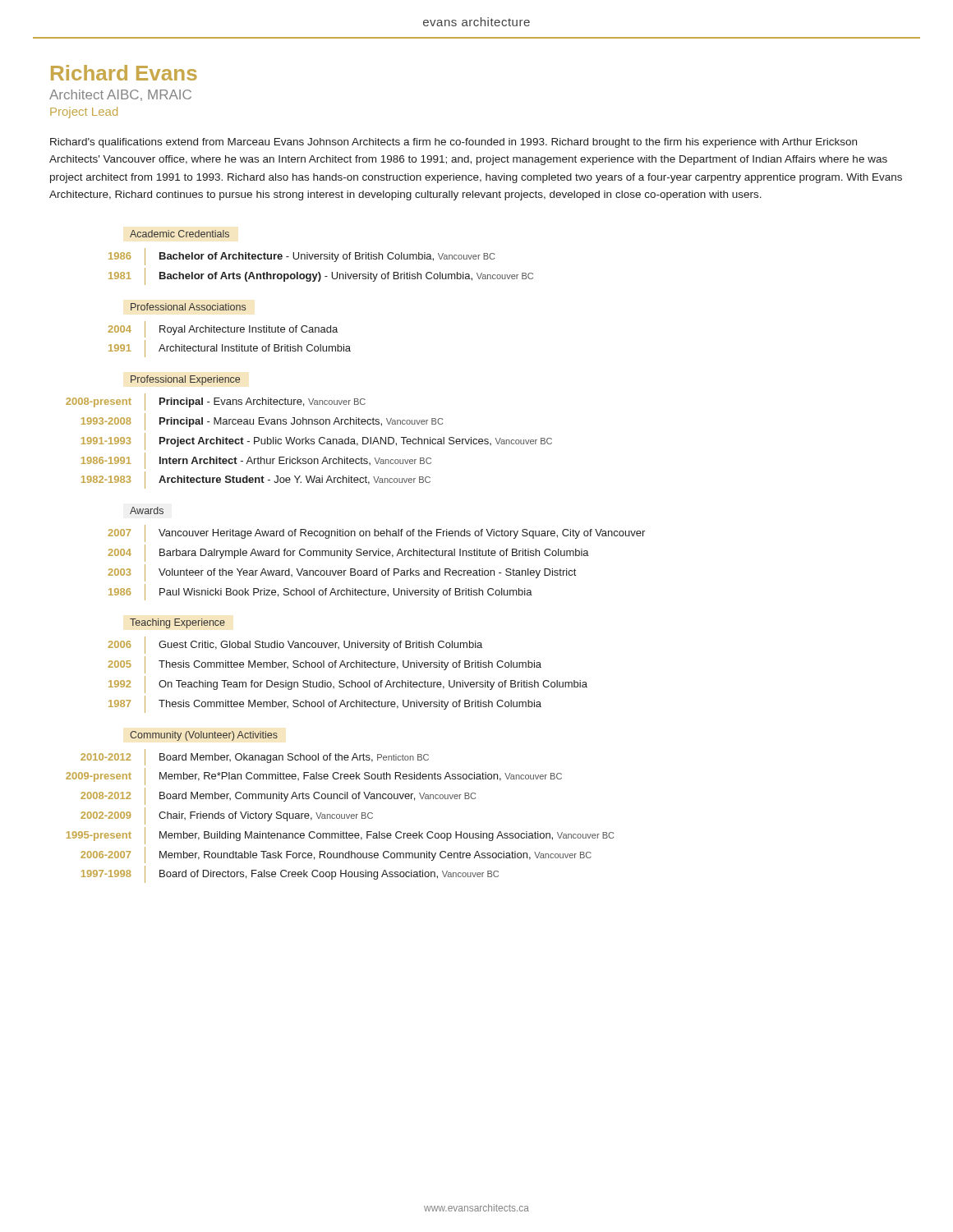This screenshot has height=1232, width=953.
Task: Find the list item containing "1992 On Teaching Team"
Action: pyautogui.click(x=476, y=684)
